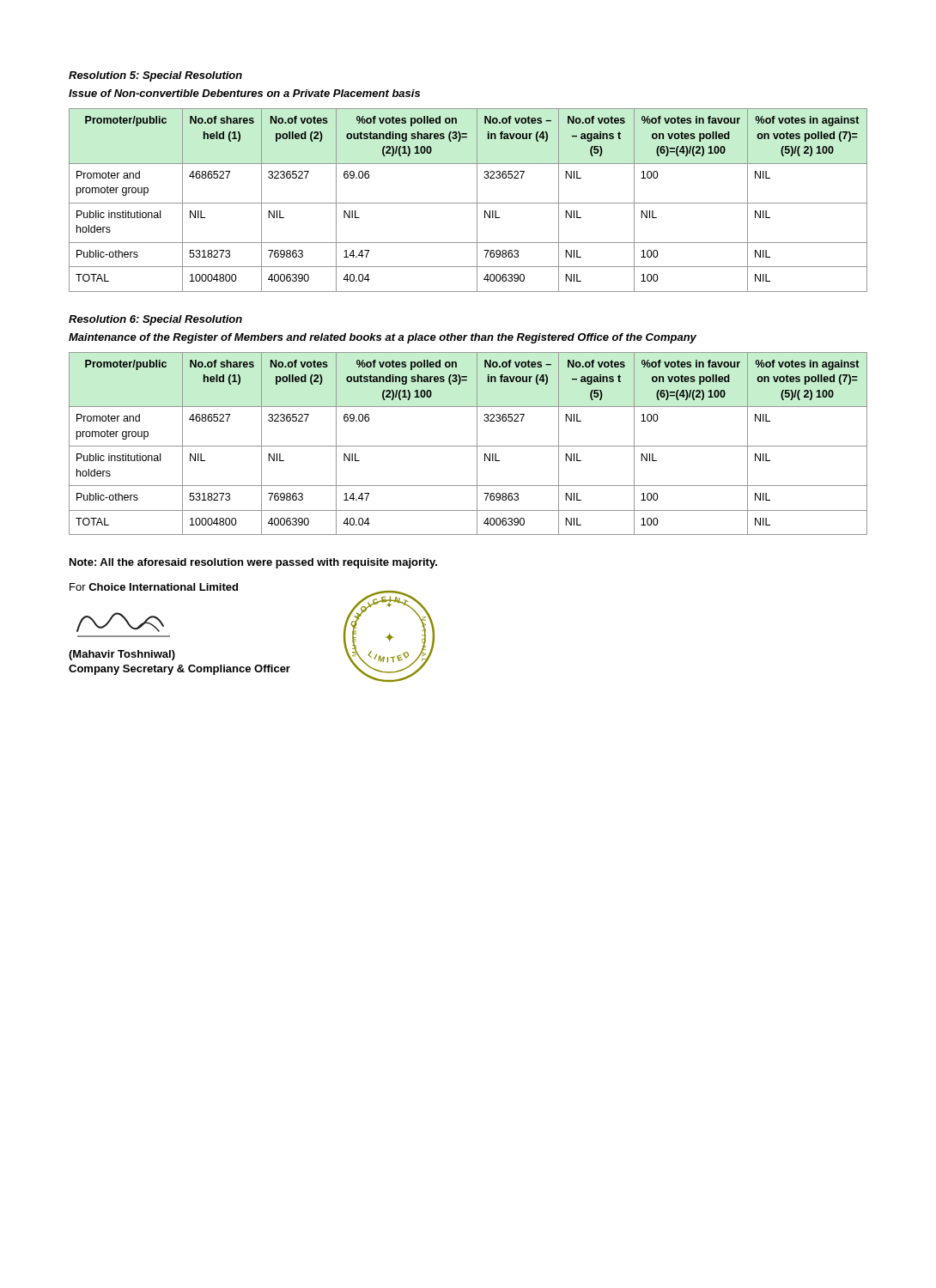936x1288 pixels.
Task: Click on the illustration
Action: [389, 638]
